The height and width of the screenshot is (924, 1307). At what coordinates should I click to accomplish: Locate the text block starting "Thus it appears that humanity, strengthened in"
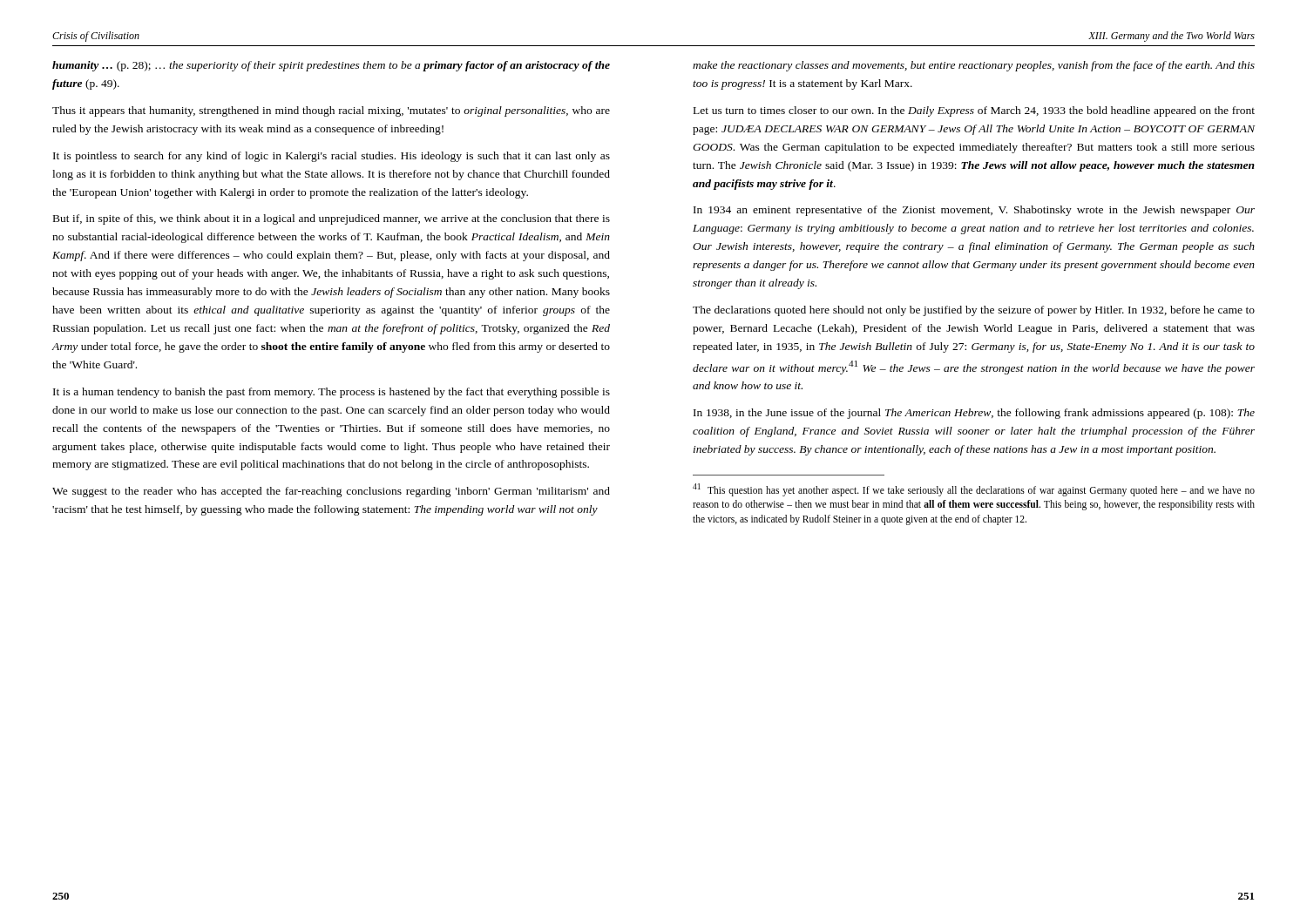pos(331,119)
